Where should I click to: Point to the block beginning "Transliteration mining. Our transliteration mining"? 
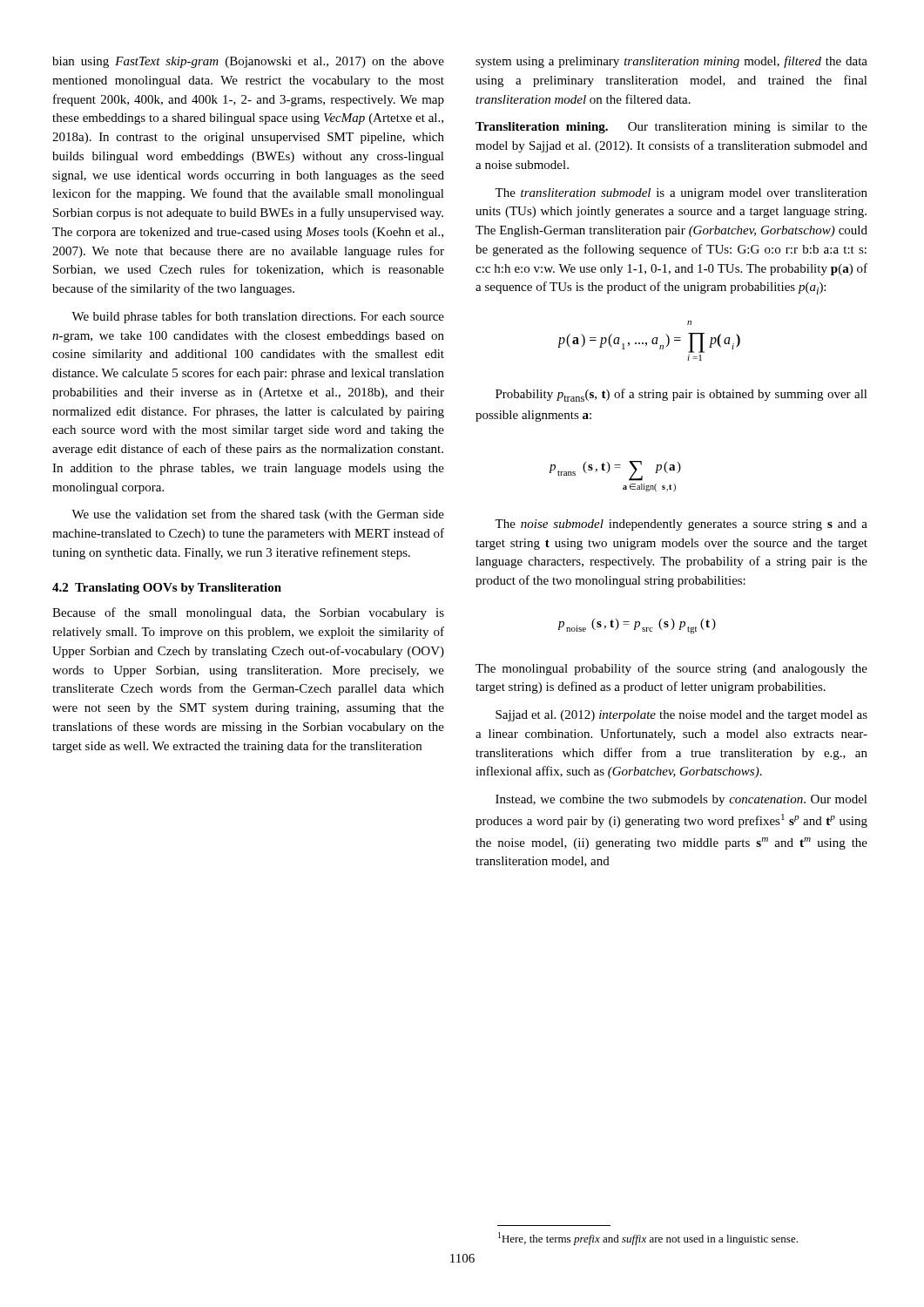coord(671,146)
